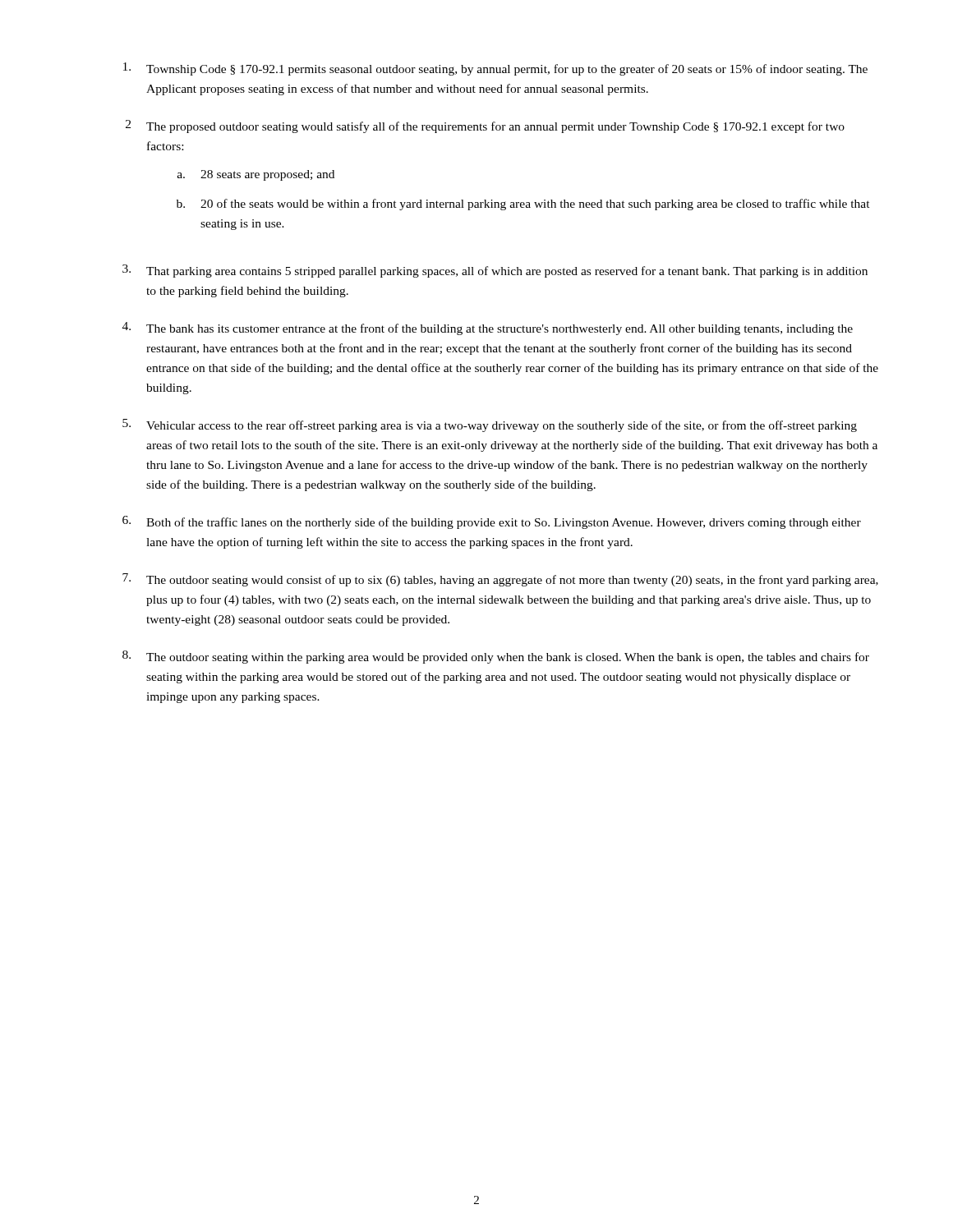The width and height of the screenshot is (953, 1232).
Task: Locate the list item that says "4. The bank"
Action: click(x=481, y=358)
